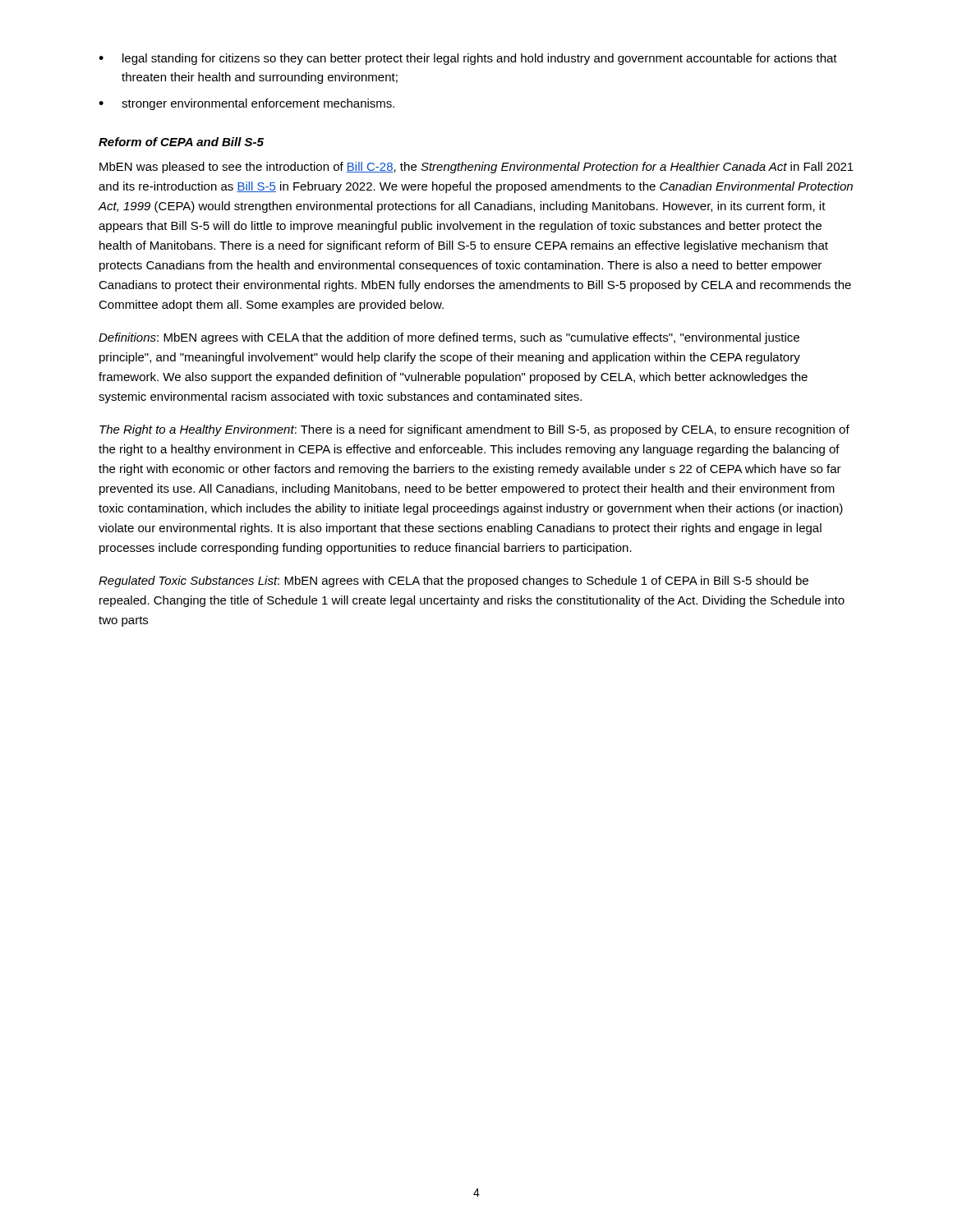
Task: Click on the list item with the text "• stronger environmental enforcement mechanisms."
Action: point(246,104)
